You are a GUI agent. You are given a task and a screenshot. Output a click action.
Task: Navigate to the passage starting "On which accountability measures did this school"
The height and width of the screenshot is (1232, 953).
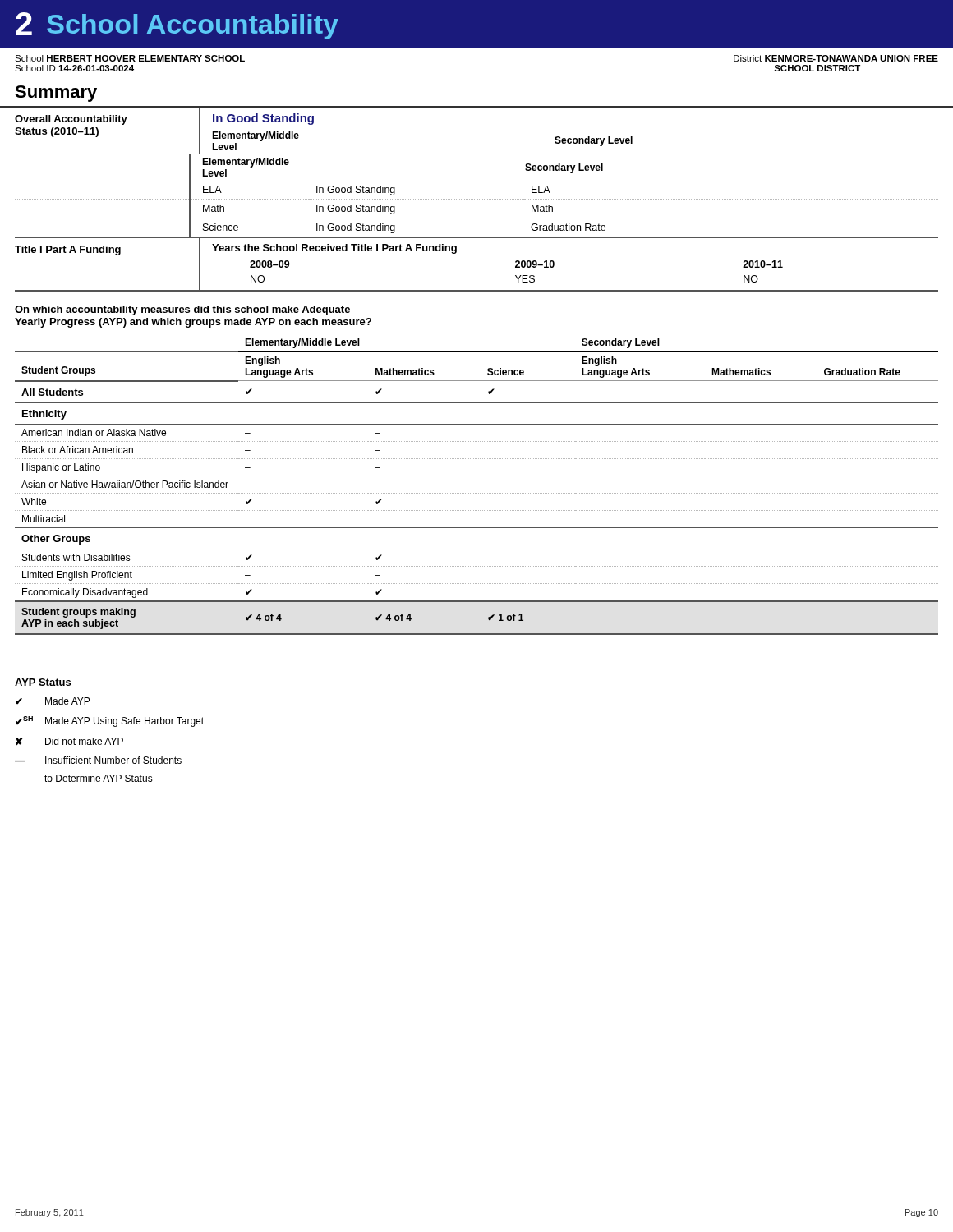tap(193, 315)
